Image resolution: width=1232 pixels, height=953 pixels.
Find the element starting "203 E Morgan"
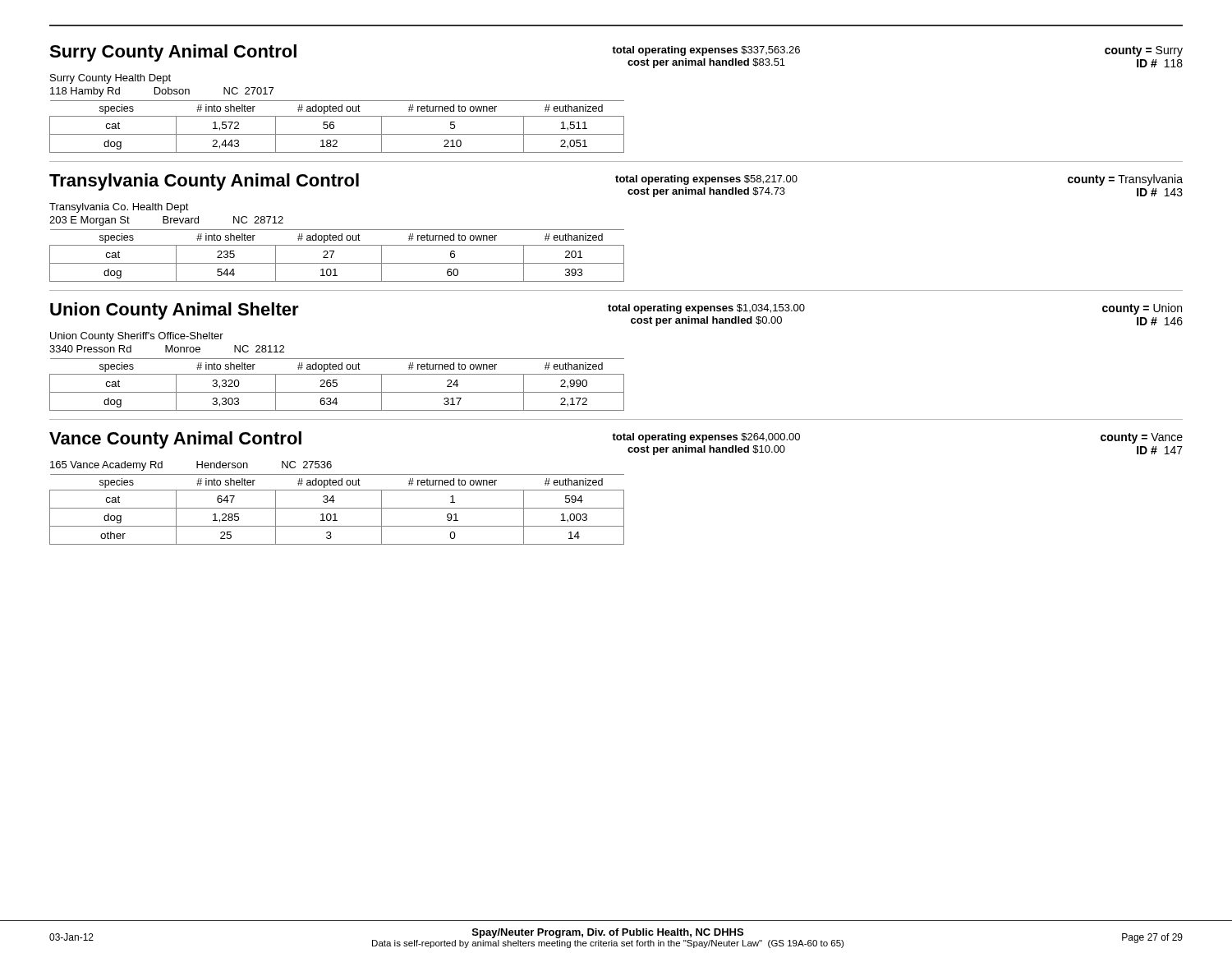pyautogui.click(x=166, y=220)
